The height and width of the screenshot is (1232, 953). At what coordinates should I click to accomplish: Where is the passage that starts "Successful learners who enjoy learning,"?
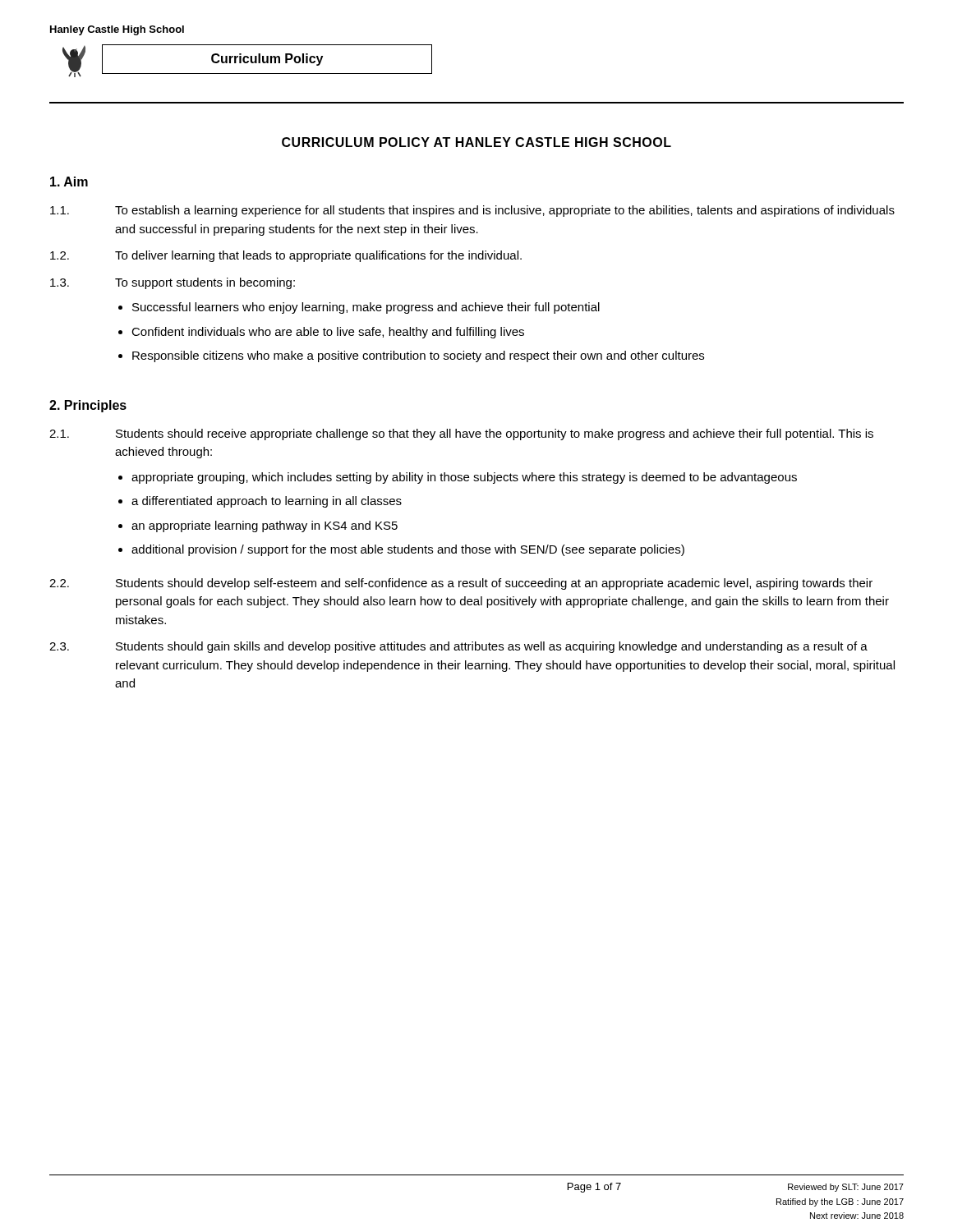pyautogui.click(x=366, y=307)
